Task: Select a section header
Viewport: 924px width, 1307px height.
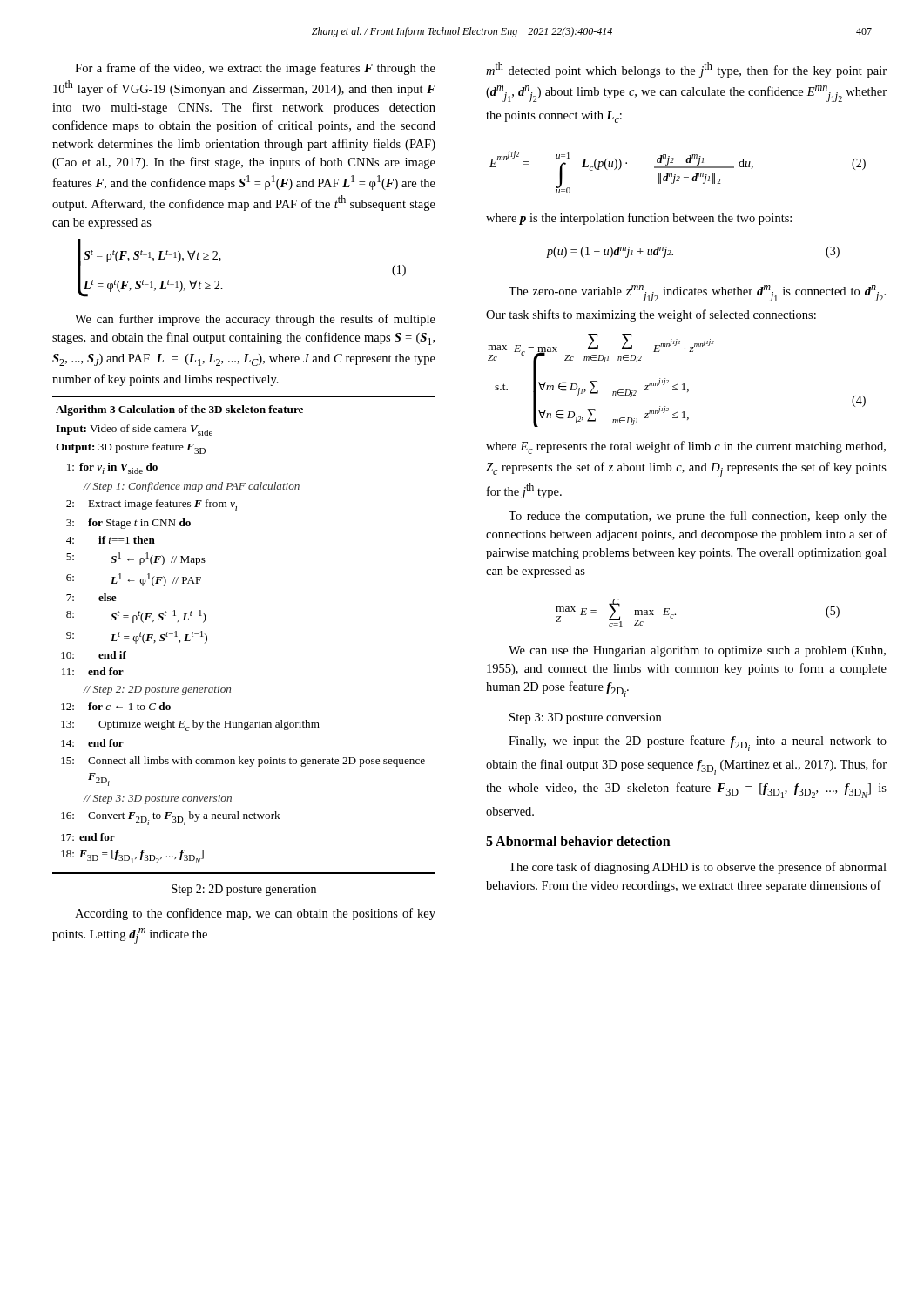Action: tap(578, 841)
